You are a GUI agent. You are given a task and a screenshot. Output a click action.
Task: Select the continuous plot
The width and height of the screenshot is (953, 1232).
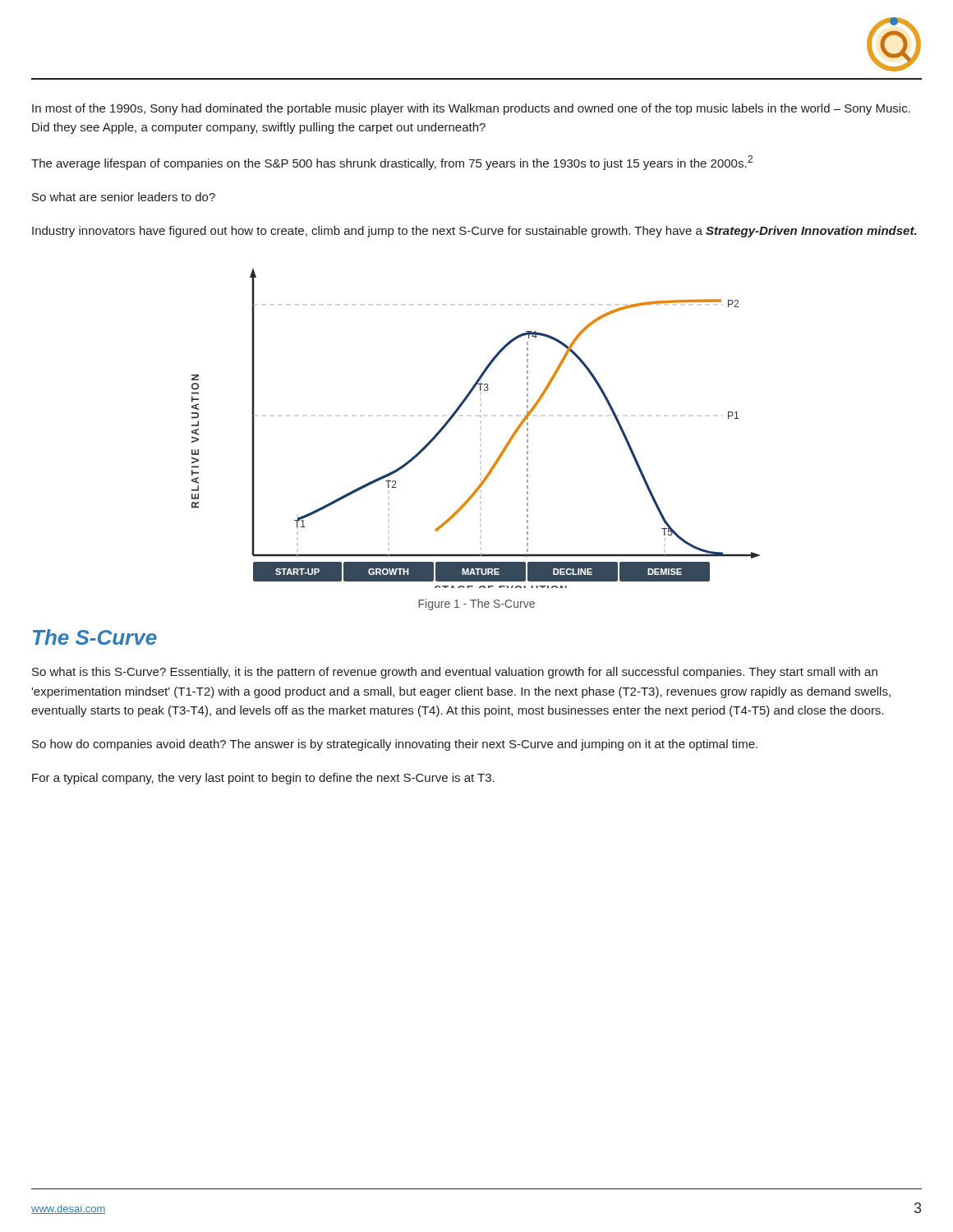point(476,425)
